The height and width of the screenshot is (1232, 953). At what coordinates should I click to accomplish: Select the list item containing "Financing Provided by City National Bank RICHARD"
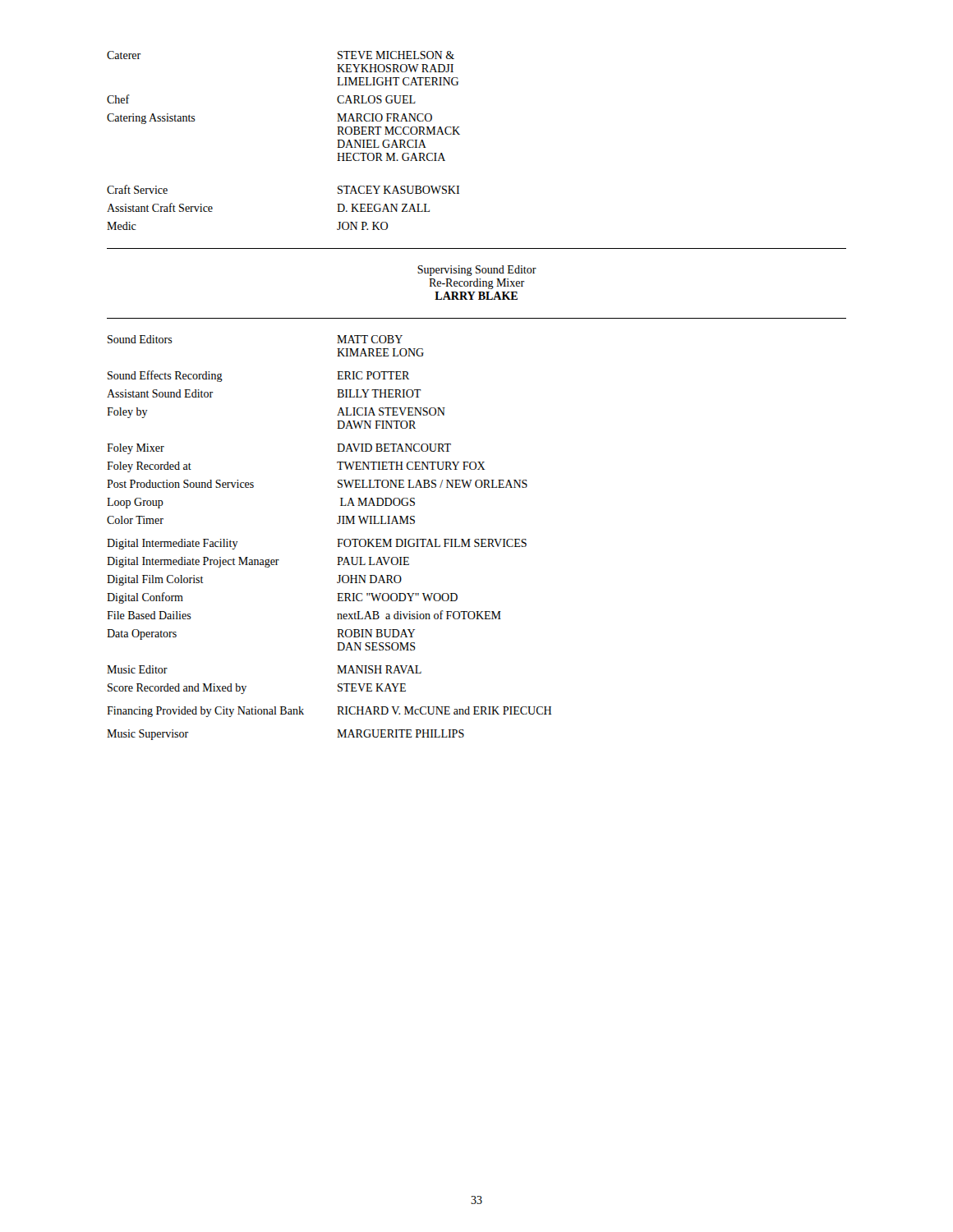[x=476, y=711]
